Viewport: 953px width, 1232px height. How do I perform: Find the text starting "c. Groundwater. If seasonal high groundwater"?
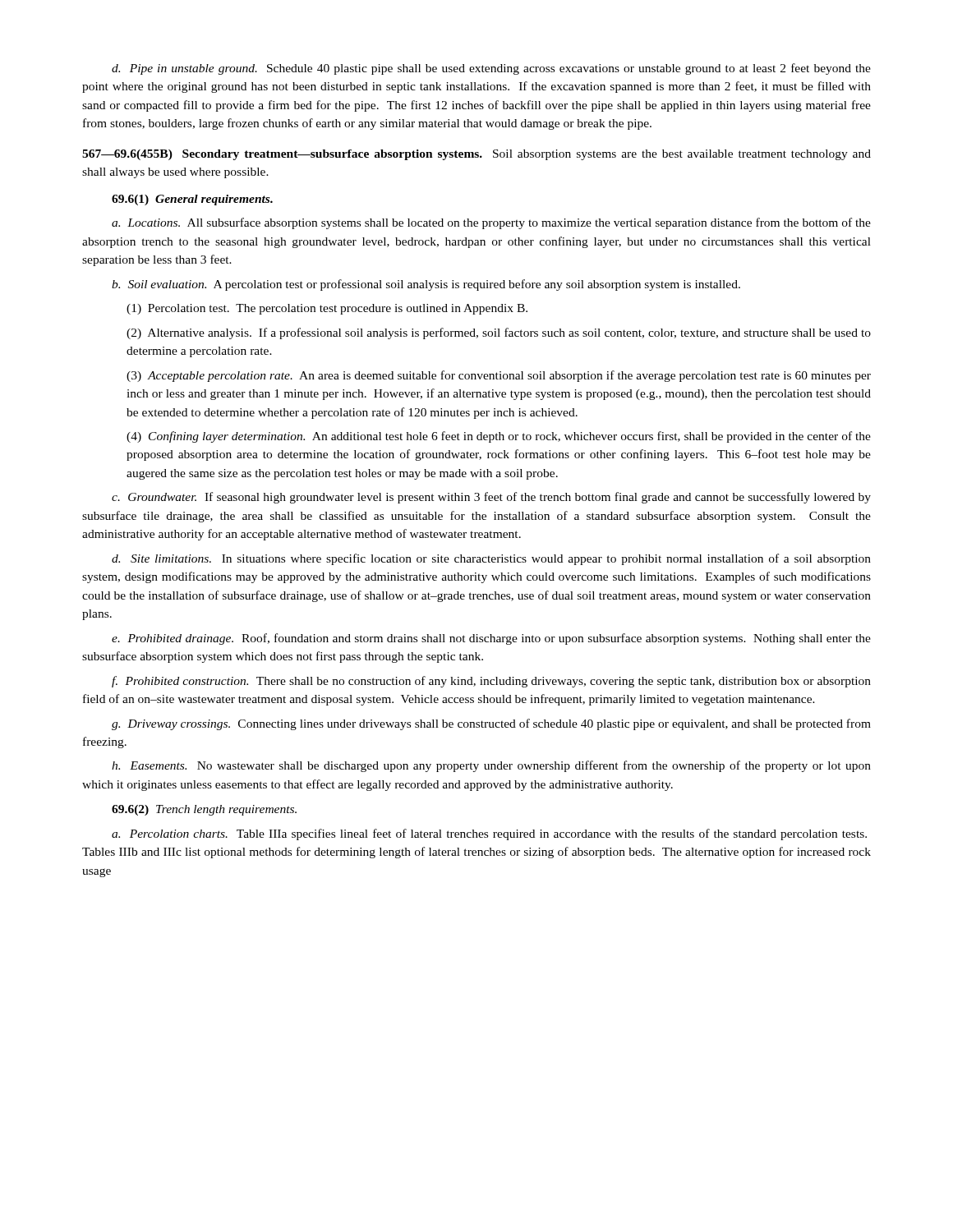point(476,516)
